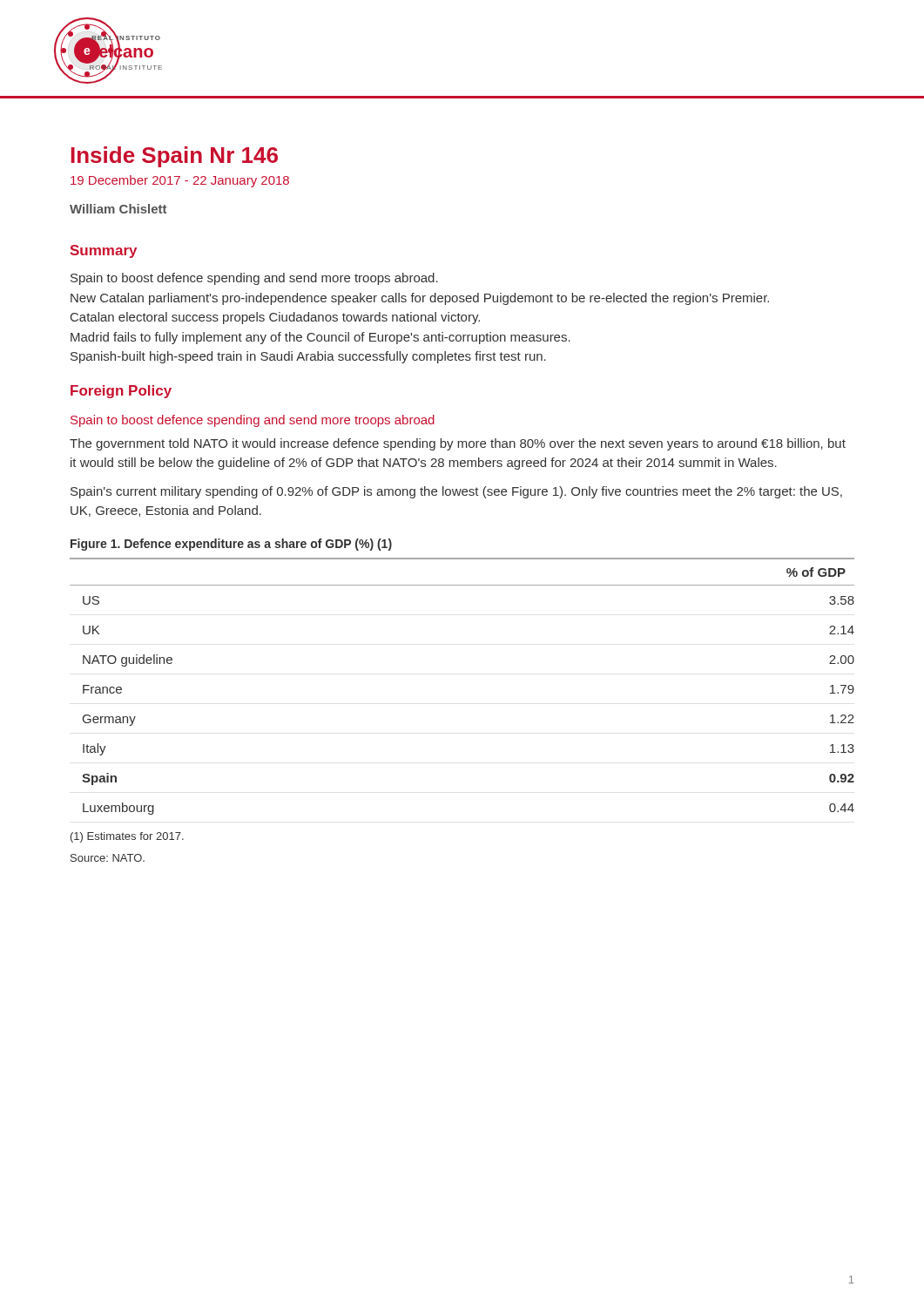The height and width of the screenshot is (1307, 924).
Task: Where does it say "Source: NATO."?
Action: click(x=108, y=858)
